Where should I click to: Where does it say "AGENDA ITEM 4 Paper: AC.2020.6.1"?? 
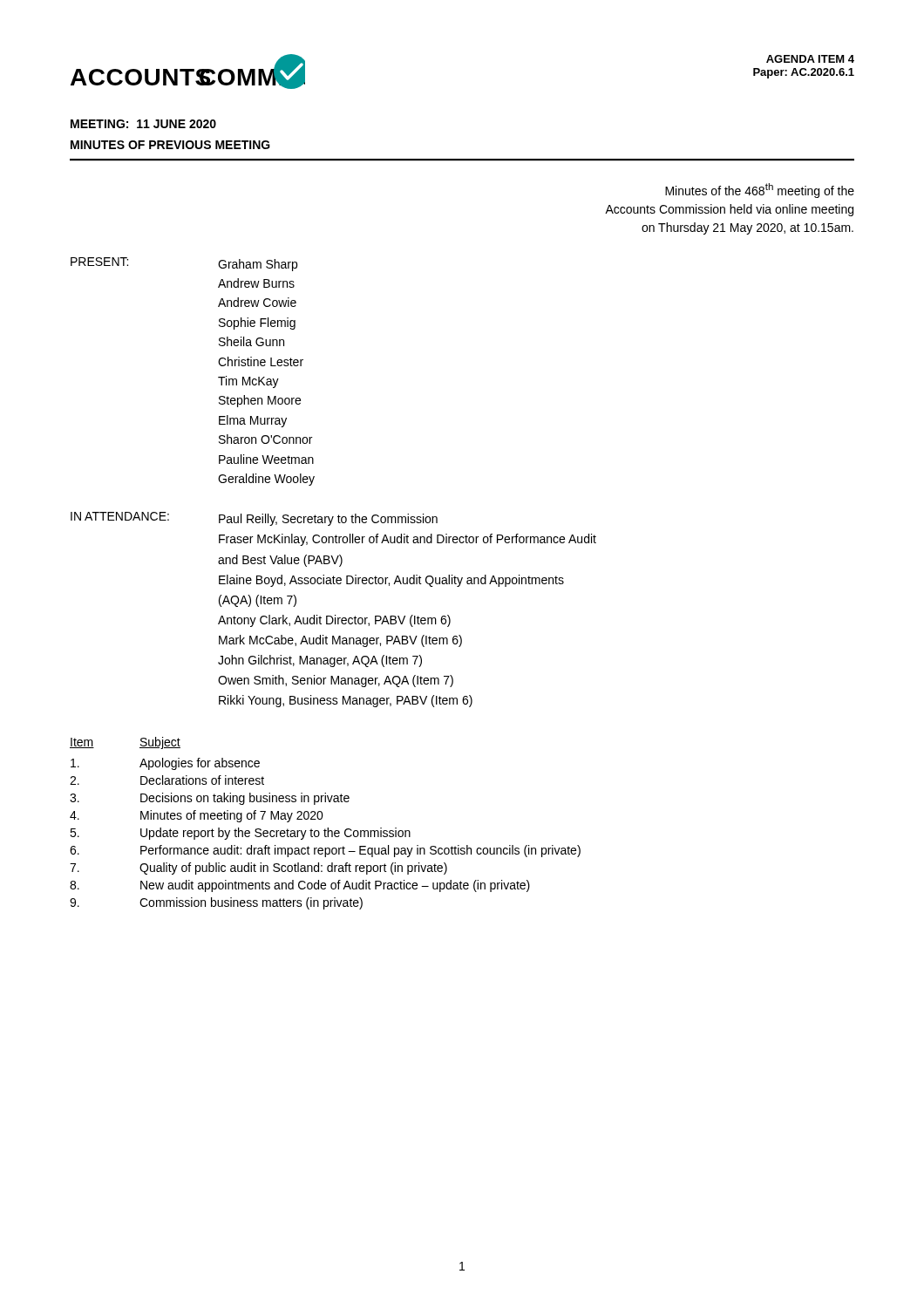click(803, 65)
